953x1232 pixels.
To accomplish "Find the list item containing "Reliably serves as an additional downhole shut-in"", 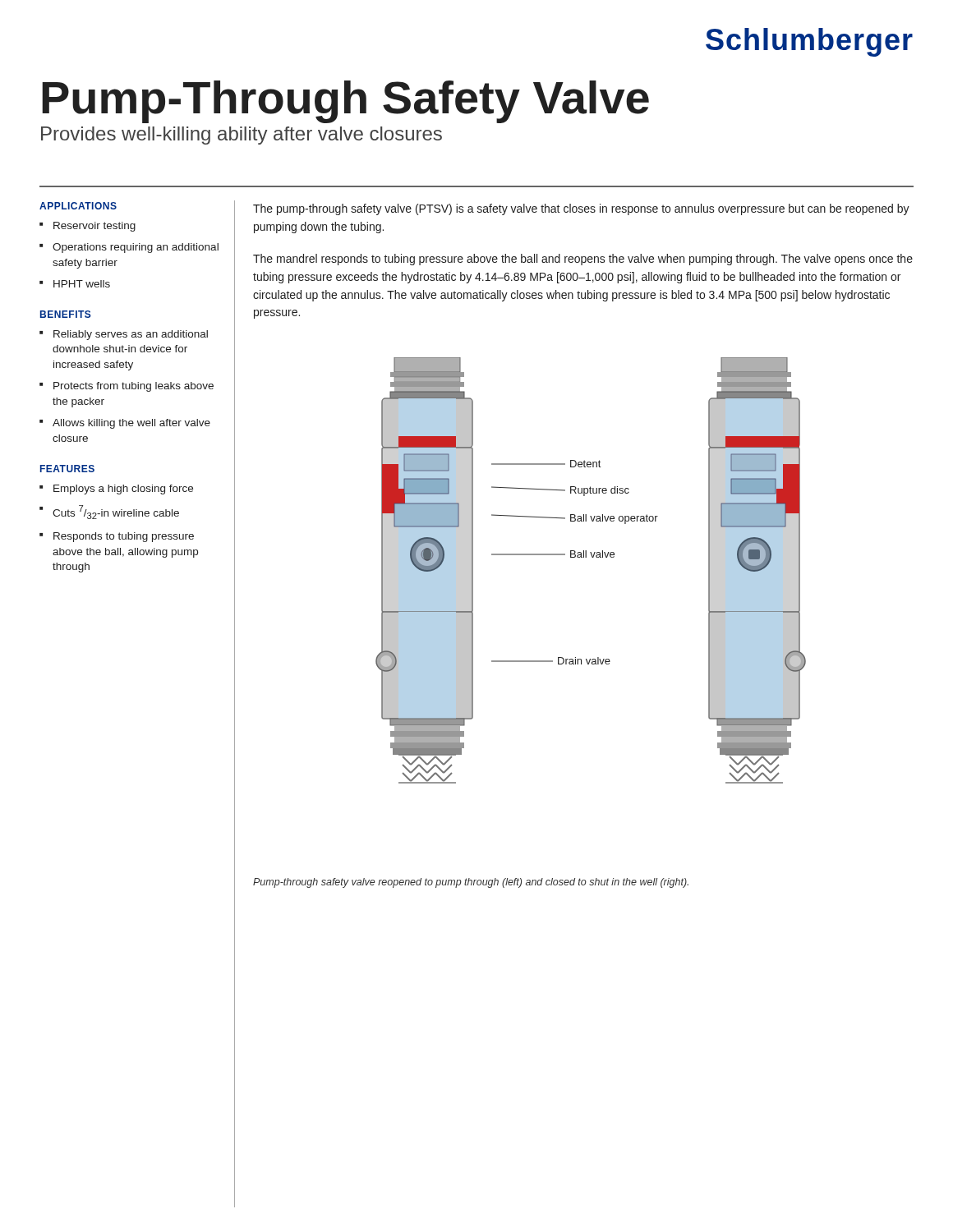I will click(x=131, y=349).
